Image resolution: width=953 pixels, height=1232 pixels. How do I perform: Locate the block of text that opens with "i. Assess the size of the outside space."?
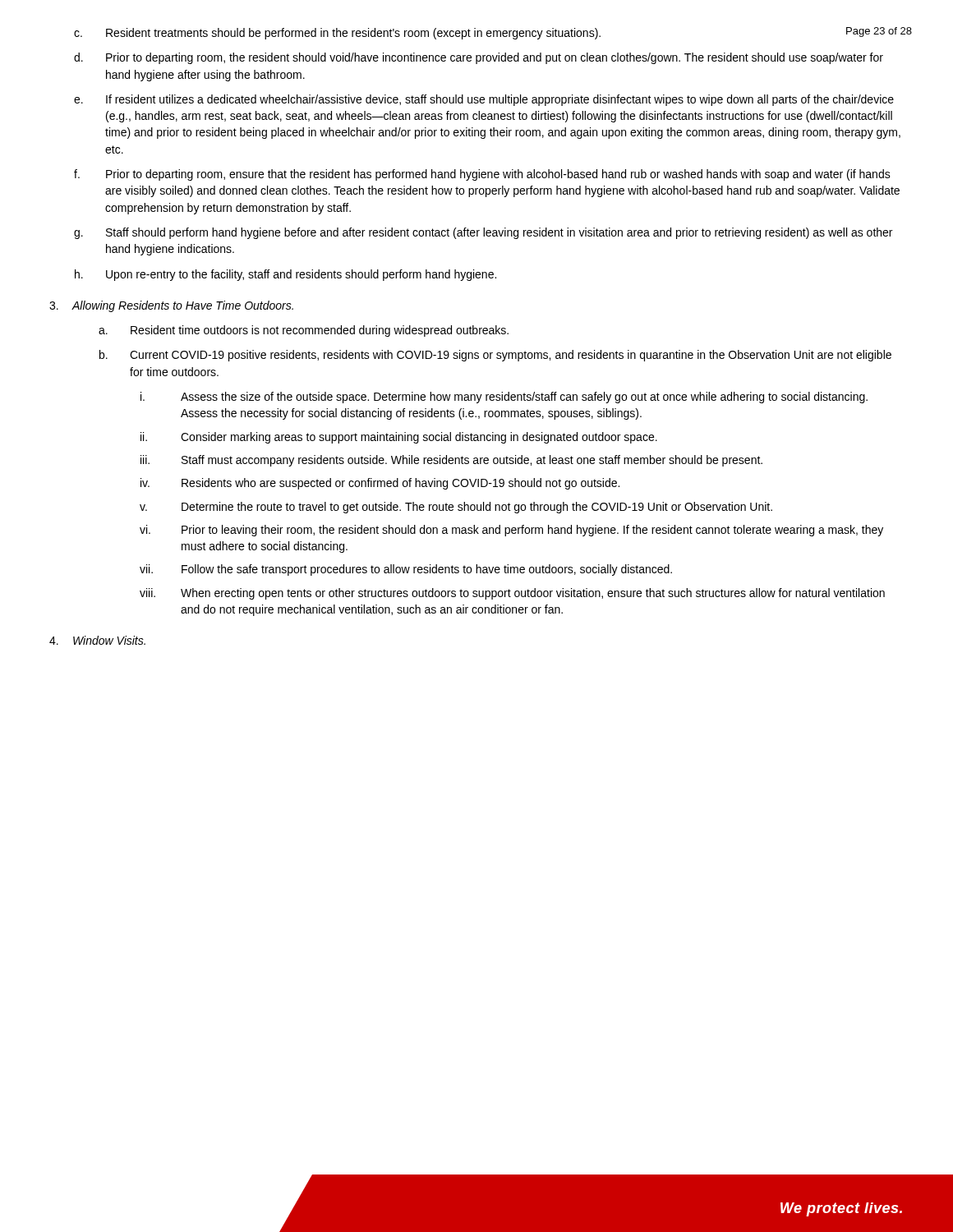tap(522, 405)
